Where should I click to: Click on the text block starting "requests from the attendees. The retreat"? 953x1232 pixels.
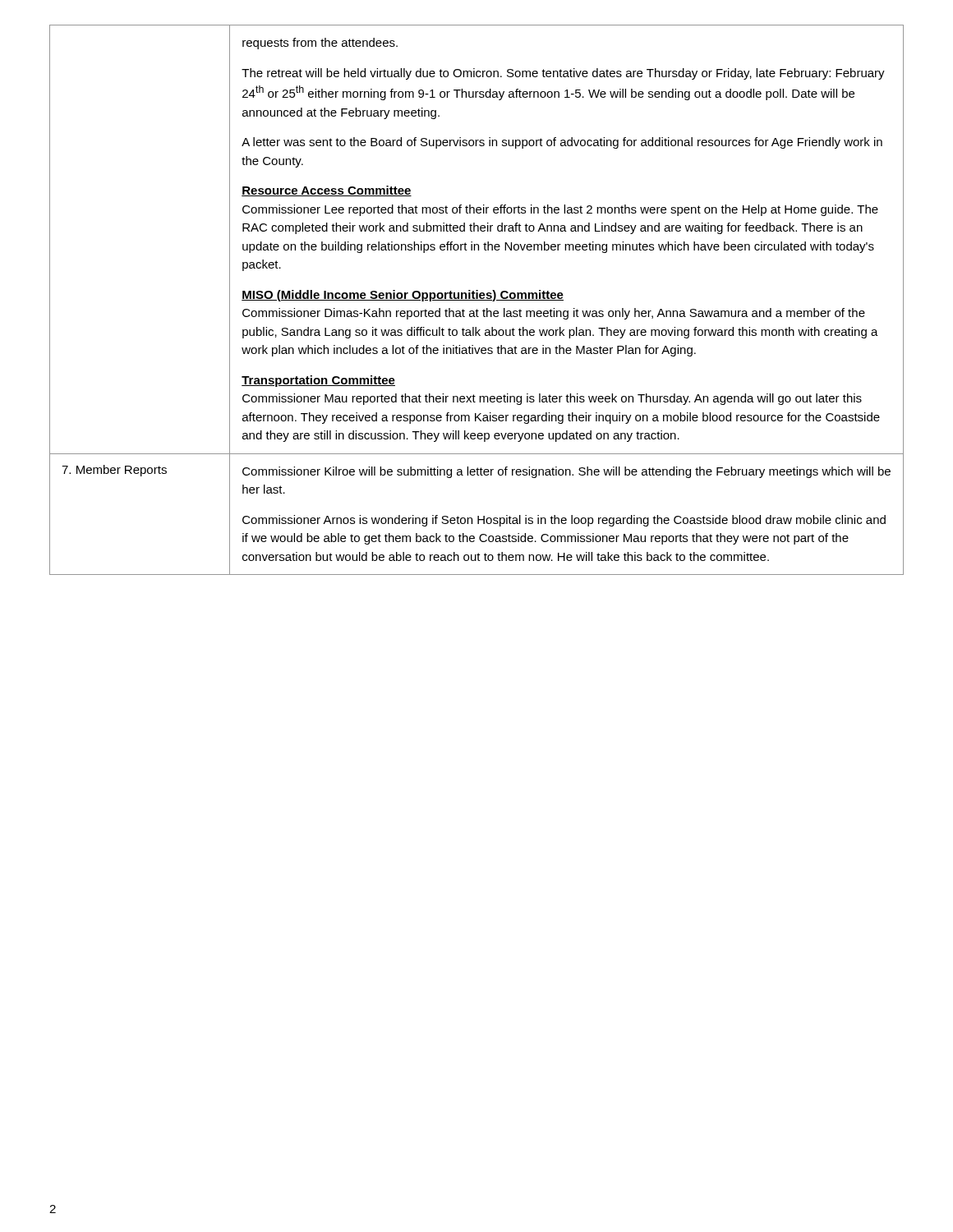tap(567, 239)
